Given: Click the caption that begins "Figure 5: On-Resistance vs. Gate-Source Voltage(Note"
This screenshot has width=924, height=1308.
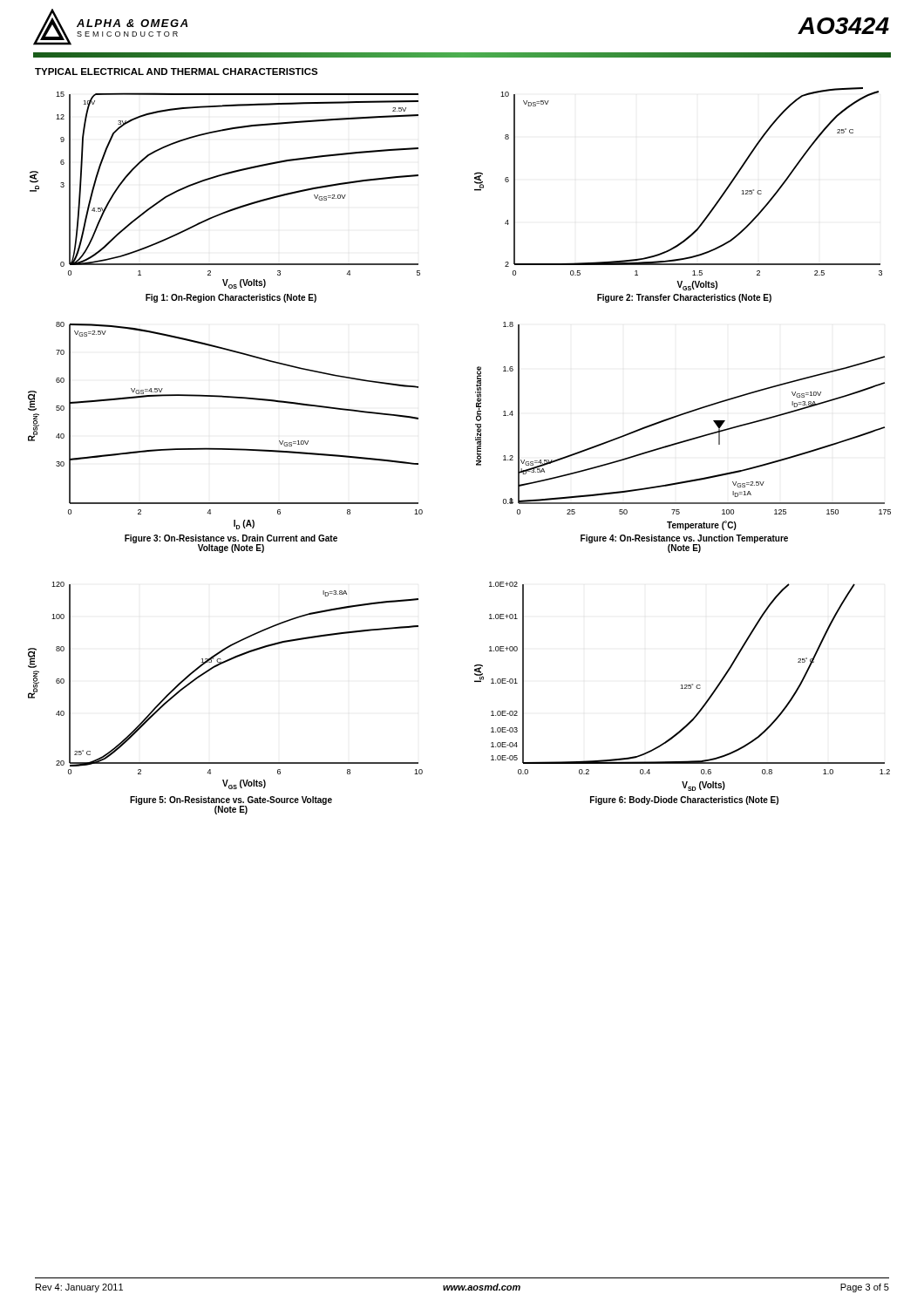Looking at the screenshot, I should pos(231,805).
